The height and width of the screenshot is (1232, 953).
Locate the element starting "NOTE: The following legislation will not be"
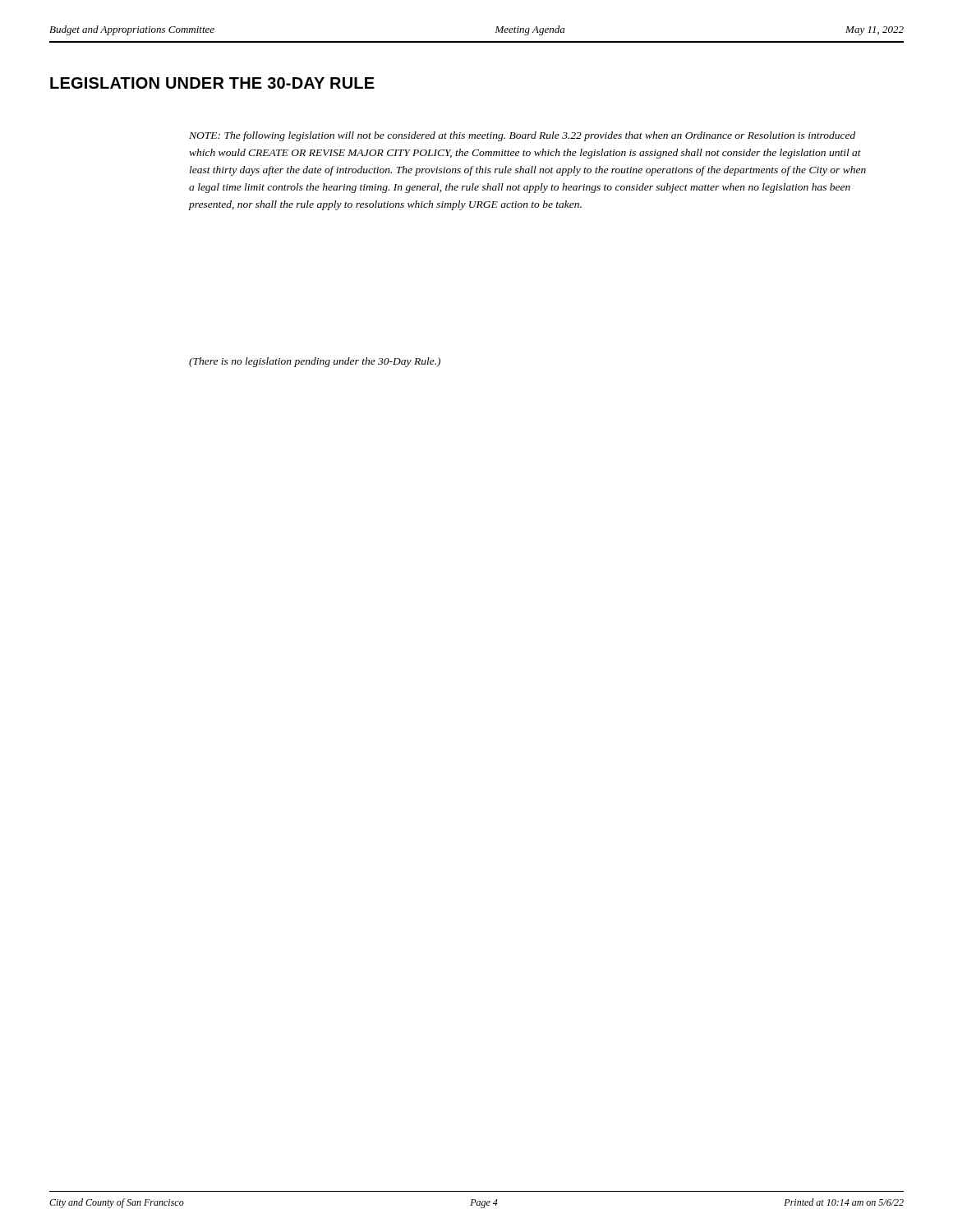(x=528, y=170)
